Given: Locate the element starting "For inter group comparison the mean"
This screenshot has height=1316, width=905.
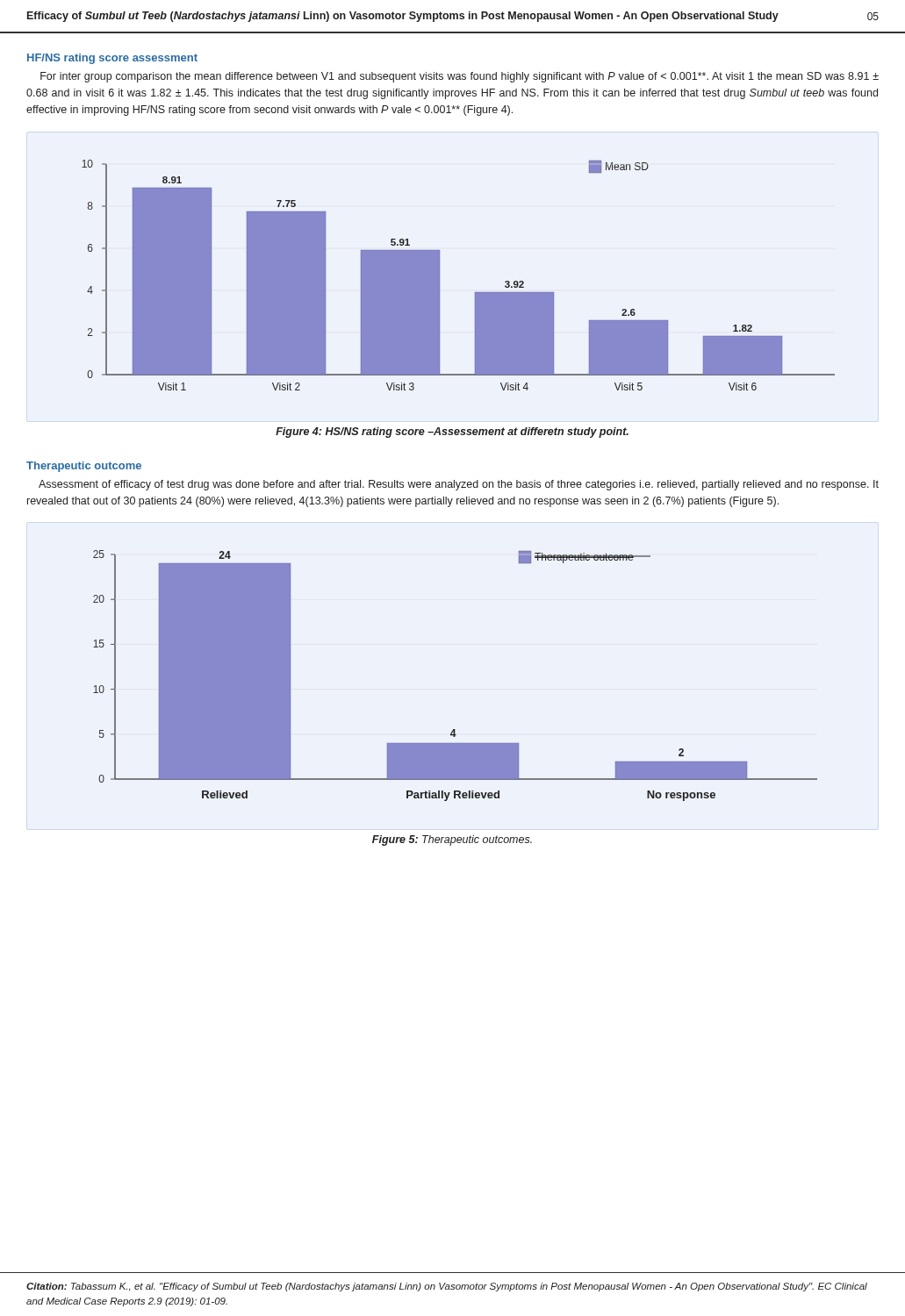Looking at the screenshot, I should coord(452,93).
